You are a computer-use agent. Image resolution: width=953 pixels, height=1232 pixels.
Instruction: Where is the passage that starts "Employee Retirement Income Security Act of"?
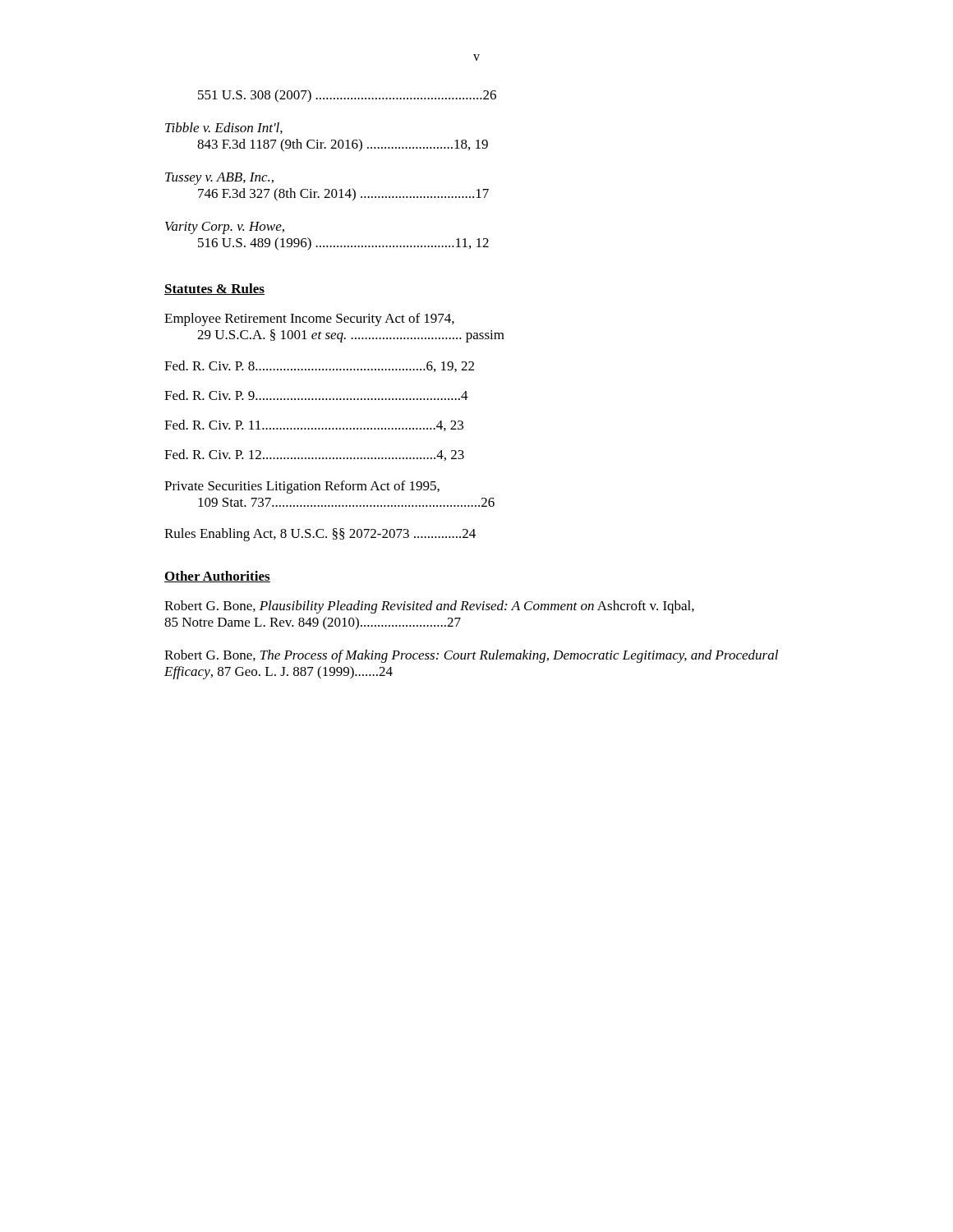334,326
